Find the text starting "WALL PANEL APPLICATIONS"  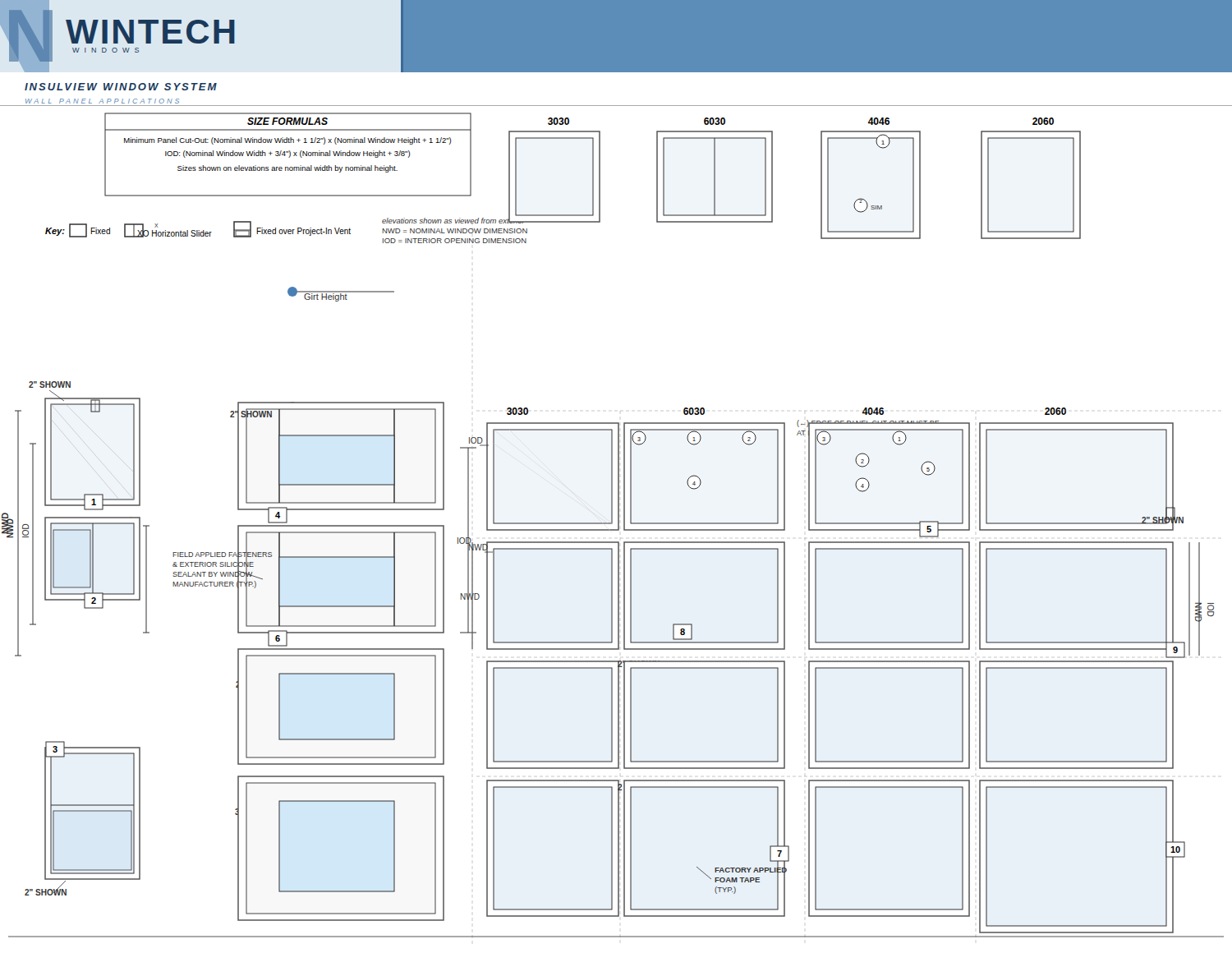(103, 101)
